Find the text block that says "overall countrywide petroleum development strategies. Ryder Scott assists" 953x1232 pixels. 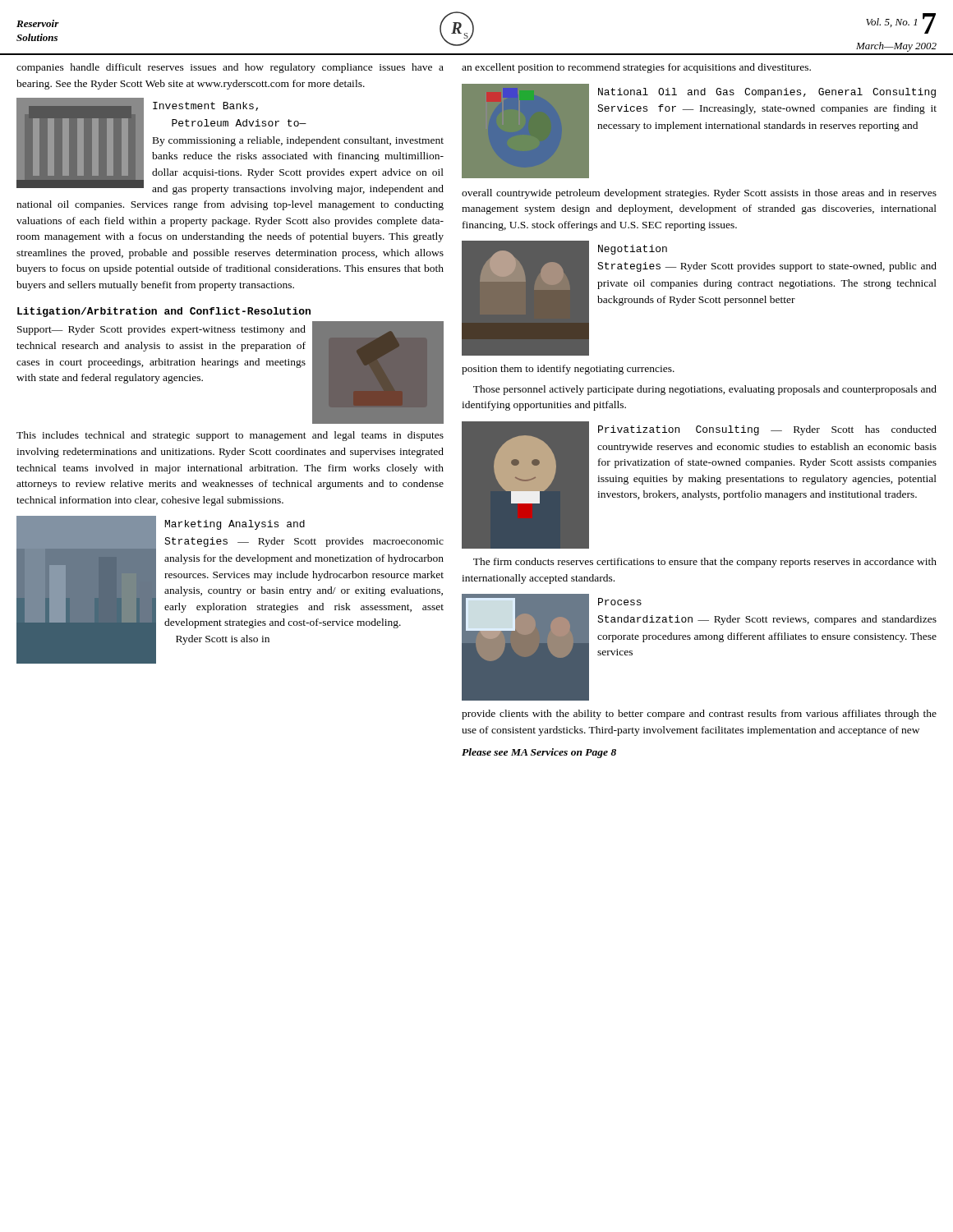pyautogui.click(x=699, y=209)
